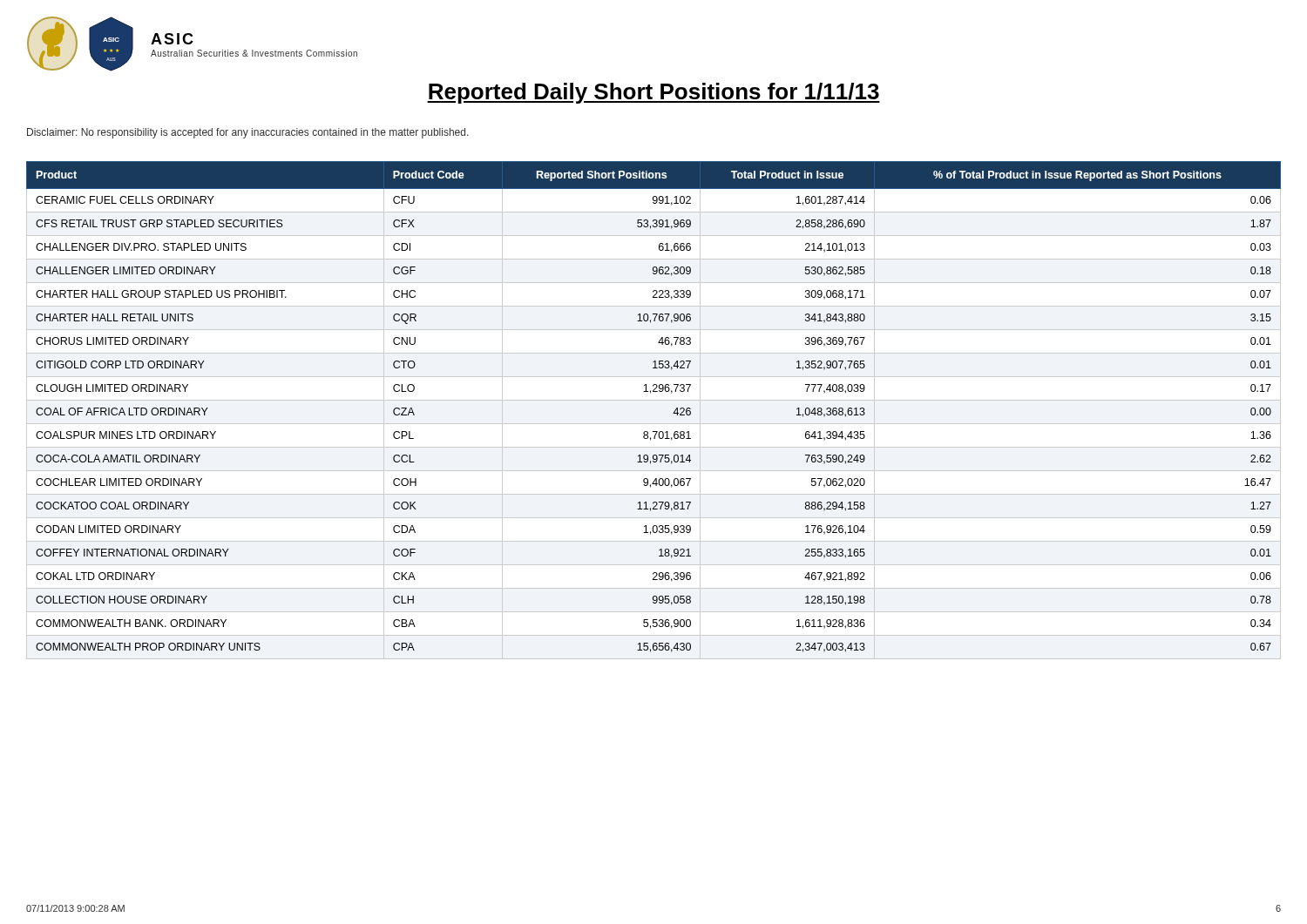Locate the block of text that opens with "Disclaimer: No responsibility is"
The width and height of the screenshot is (1307, 924).
click(248, 132)
